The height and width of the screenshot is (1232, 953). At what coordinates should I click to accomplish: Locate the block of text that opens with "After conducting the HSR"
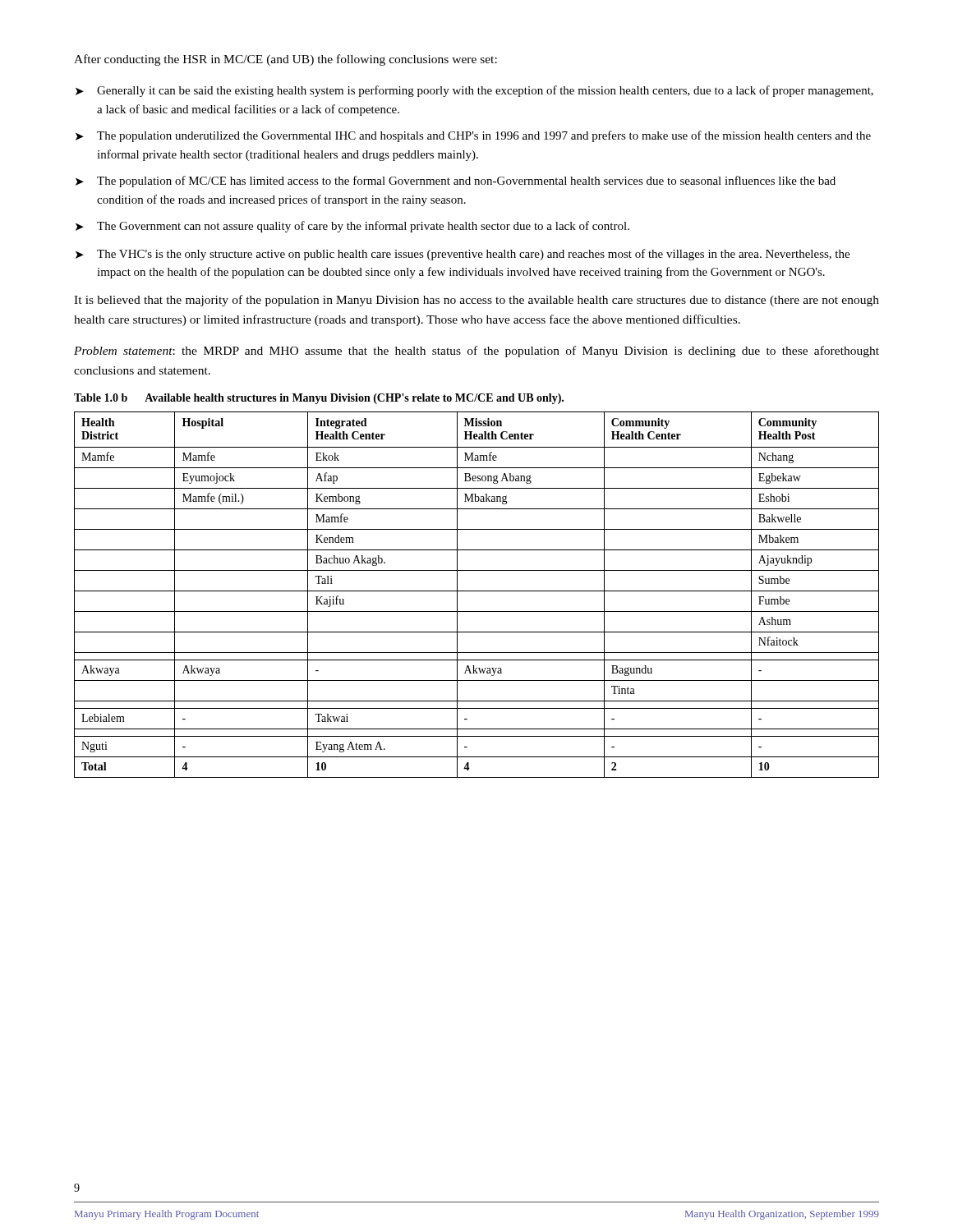click(x=286, y=59)
